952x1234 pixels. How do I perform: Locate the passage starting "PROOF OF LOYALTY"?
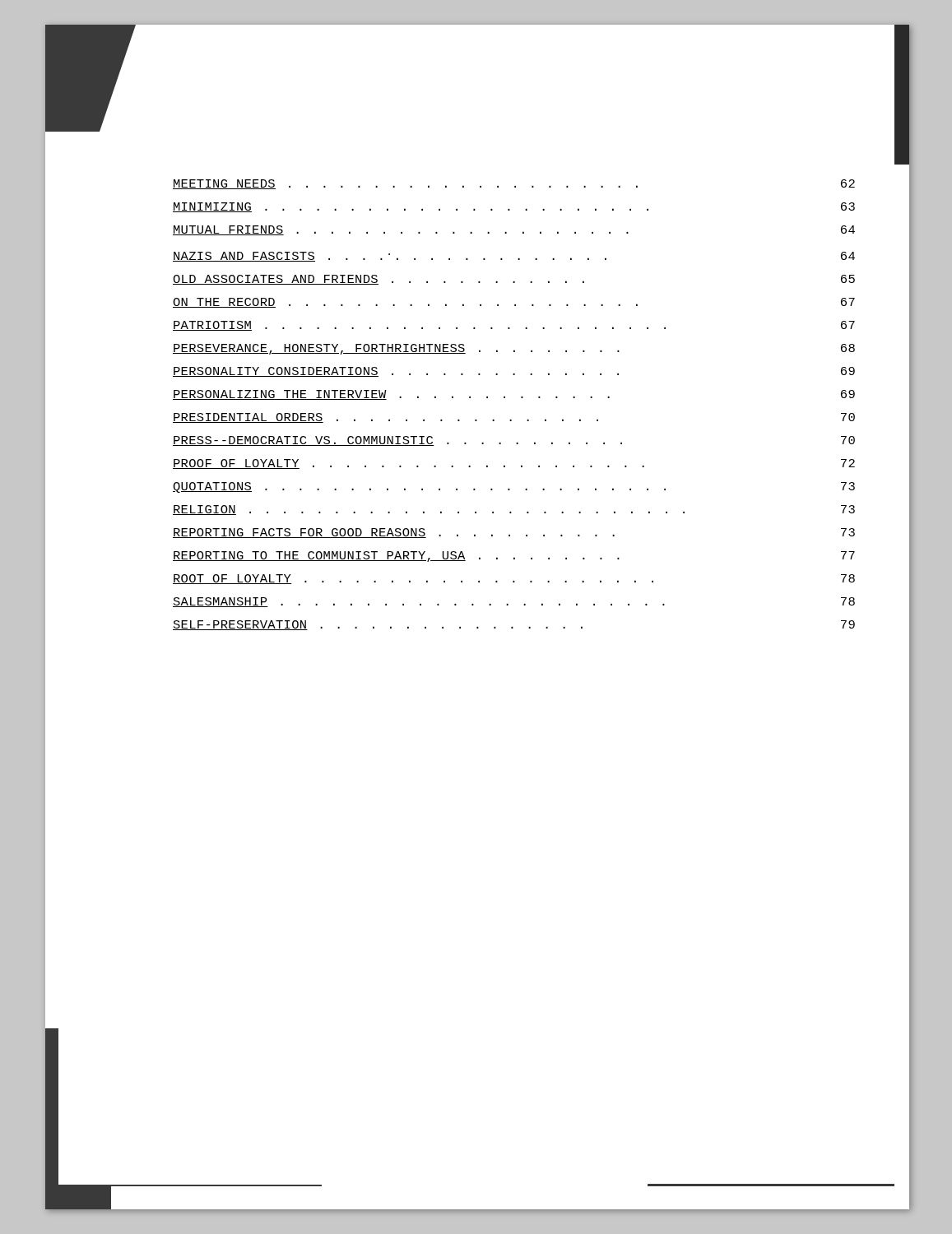click(x=514, y=464)
